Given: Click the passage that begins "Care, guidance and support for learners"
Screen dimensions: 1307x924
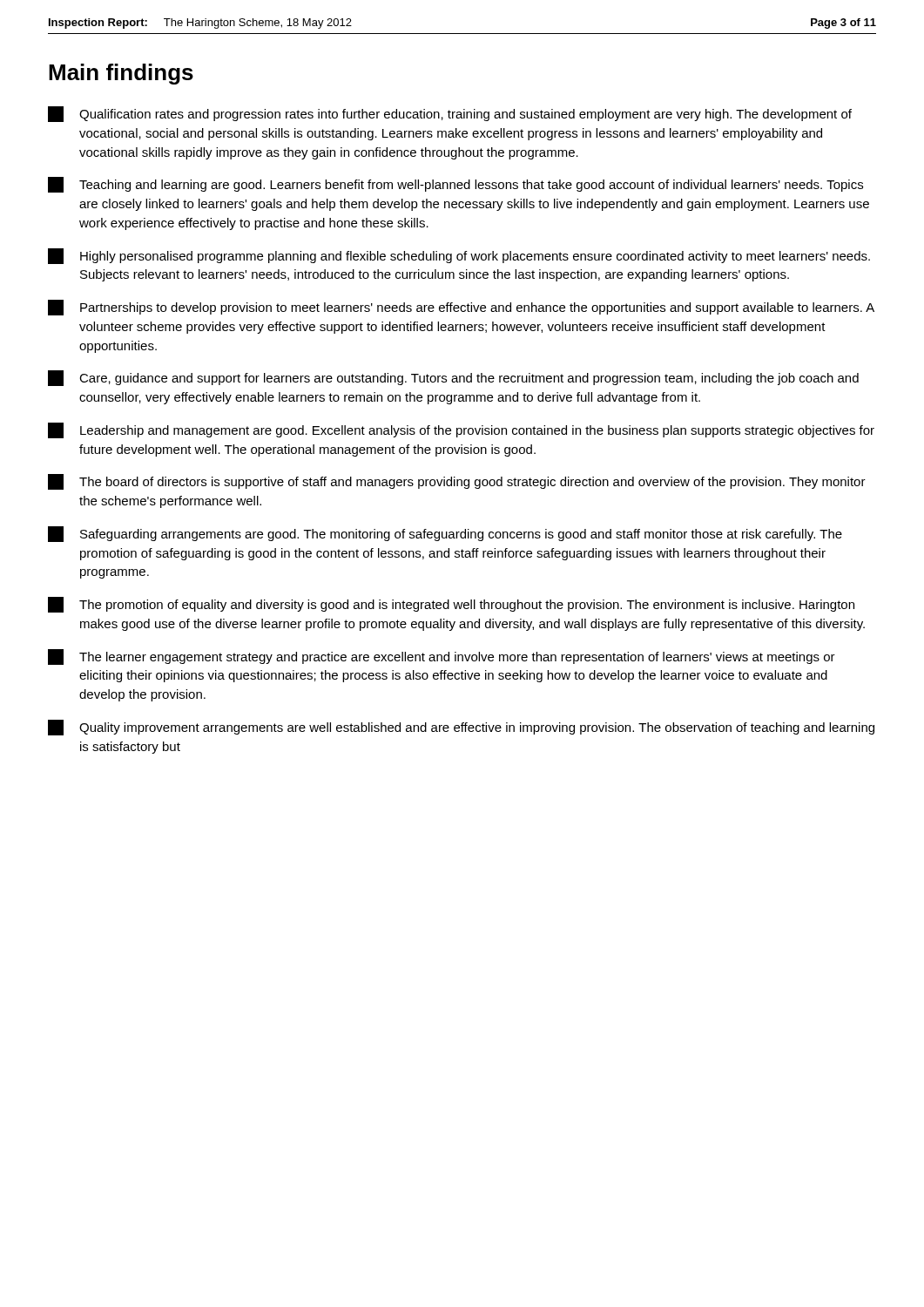Looking at the screenshot, I should [462, 388].
